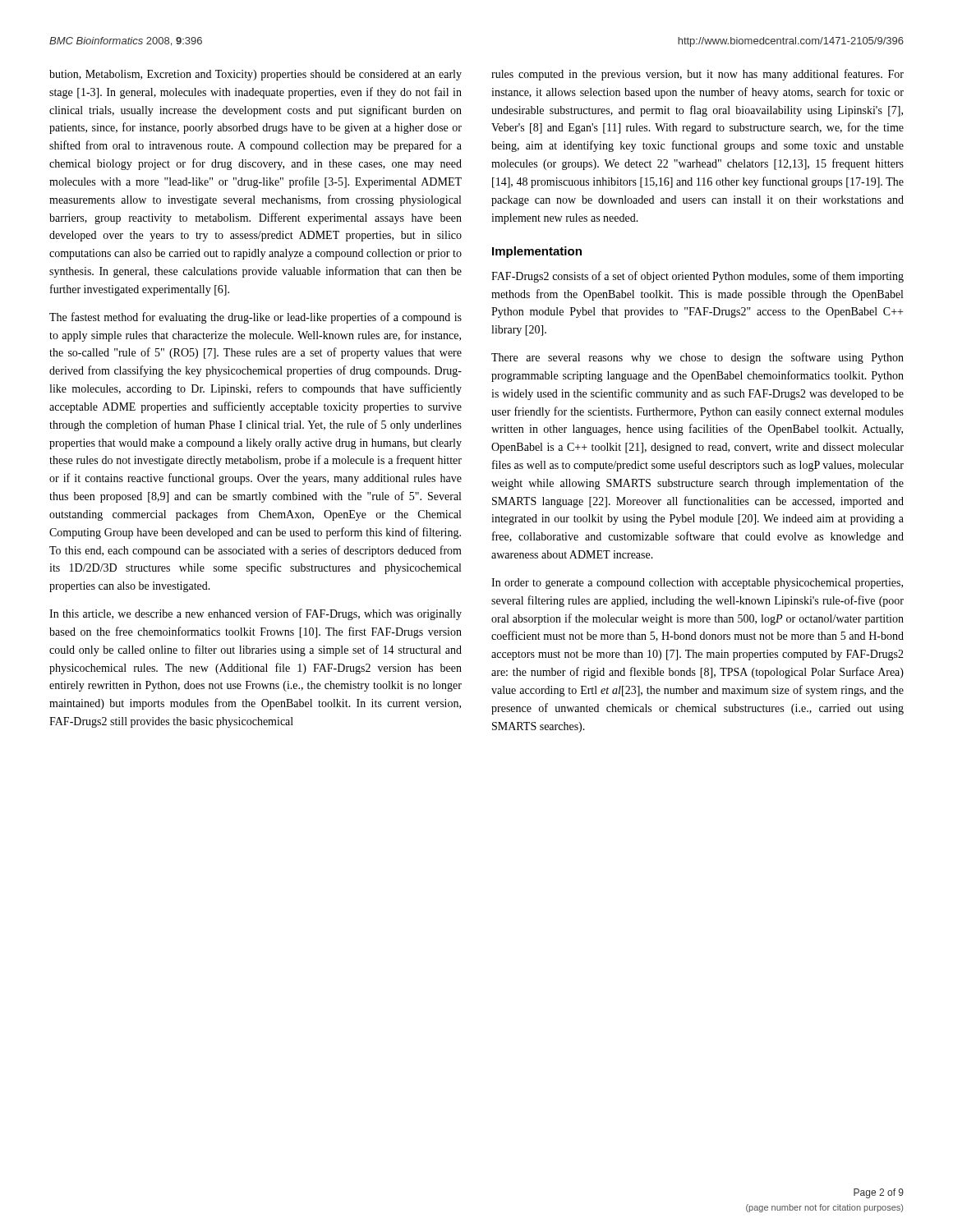The height and width of the screenshot is (1232, 953).
Task: Locate the region starting "rules computed in the previous version, but it"
Action: pos(698,146)
